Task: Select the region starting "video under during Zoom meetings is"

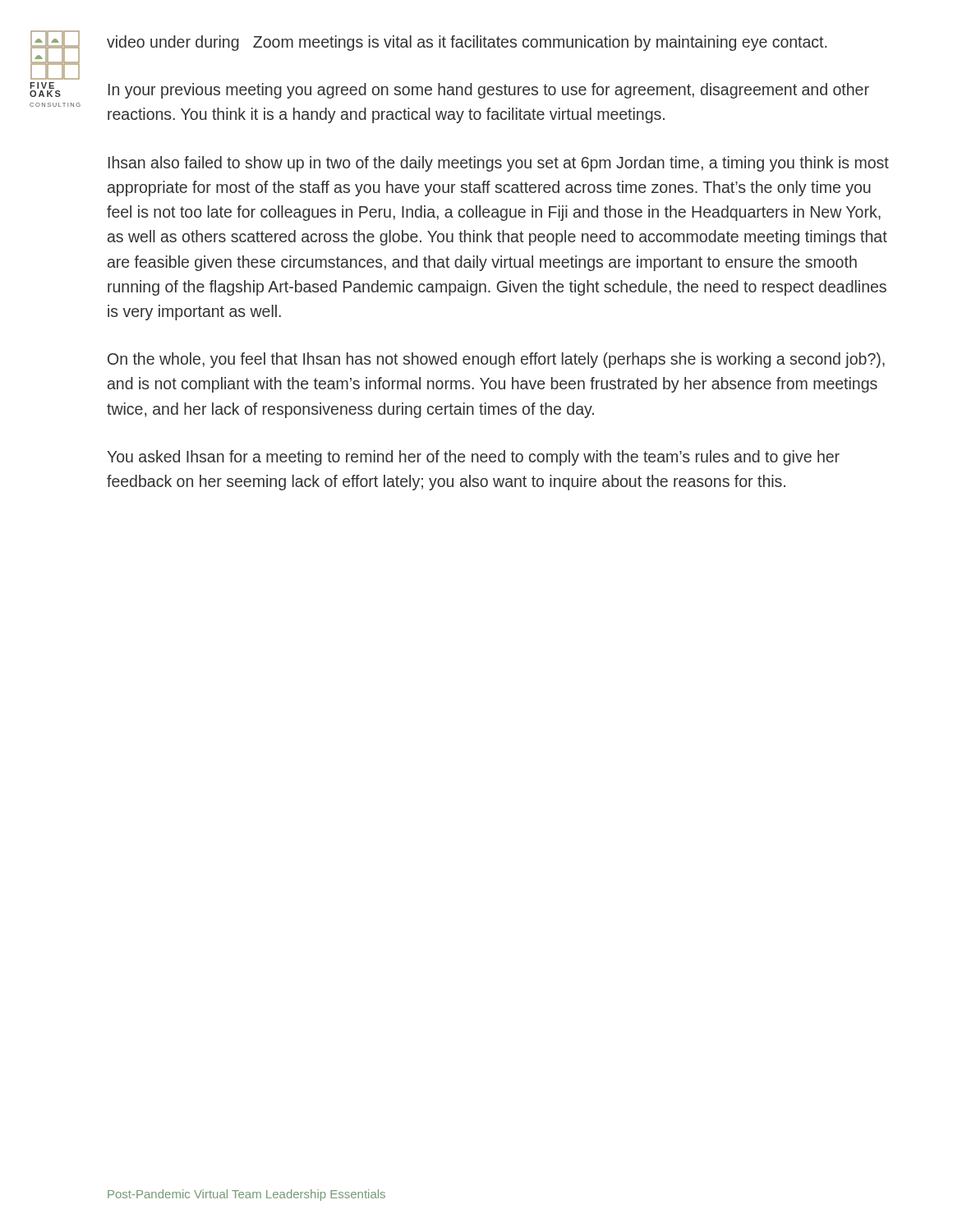Action: click(x=467, y=42)
